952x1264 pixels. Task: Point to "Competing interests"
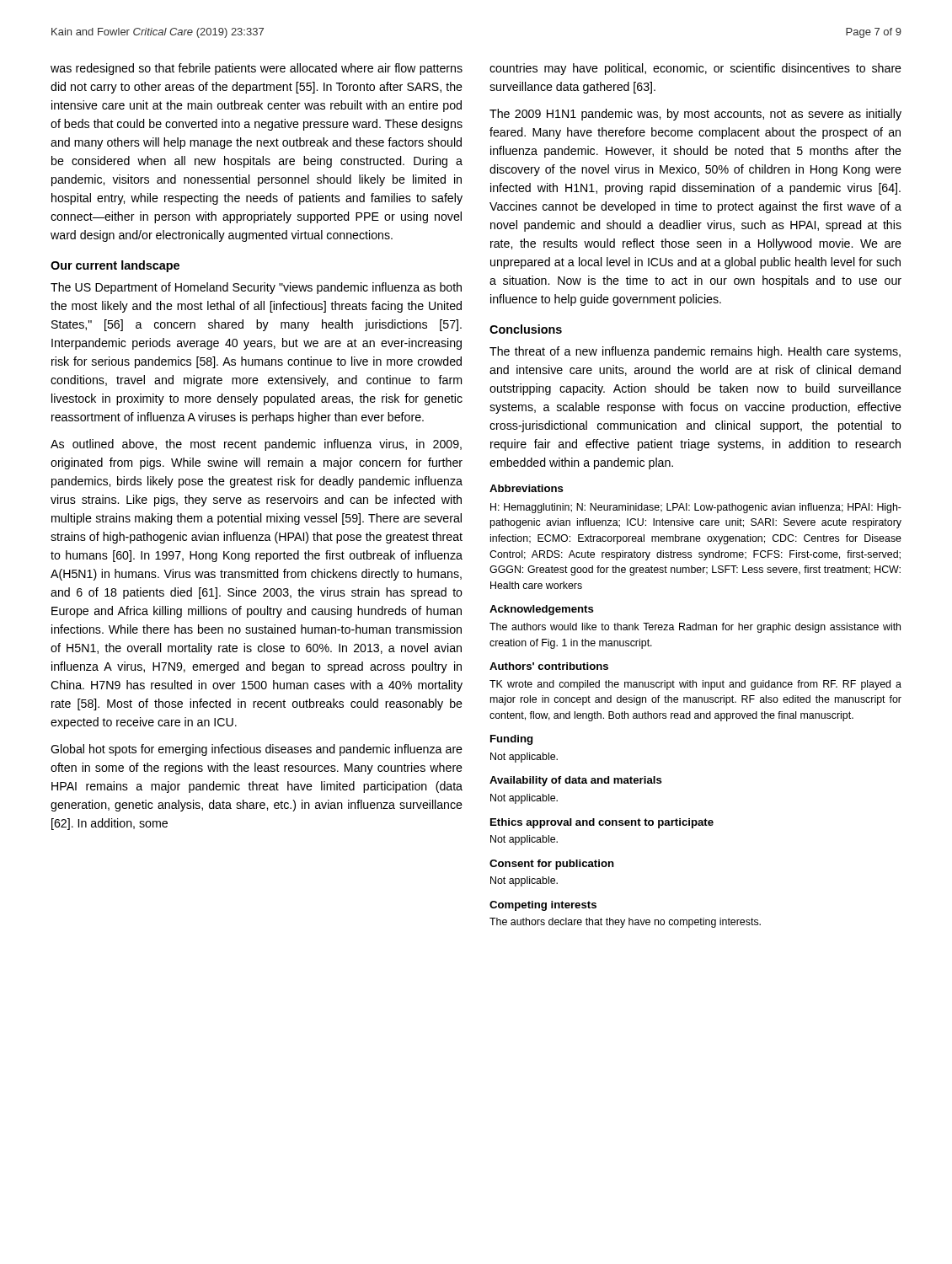pos(543,904)
